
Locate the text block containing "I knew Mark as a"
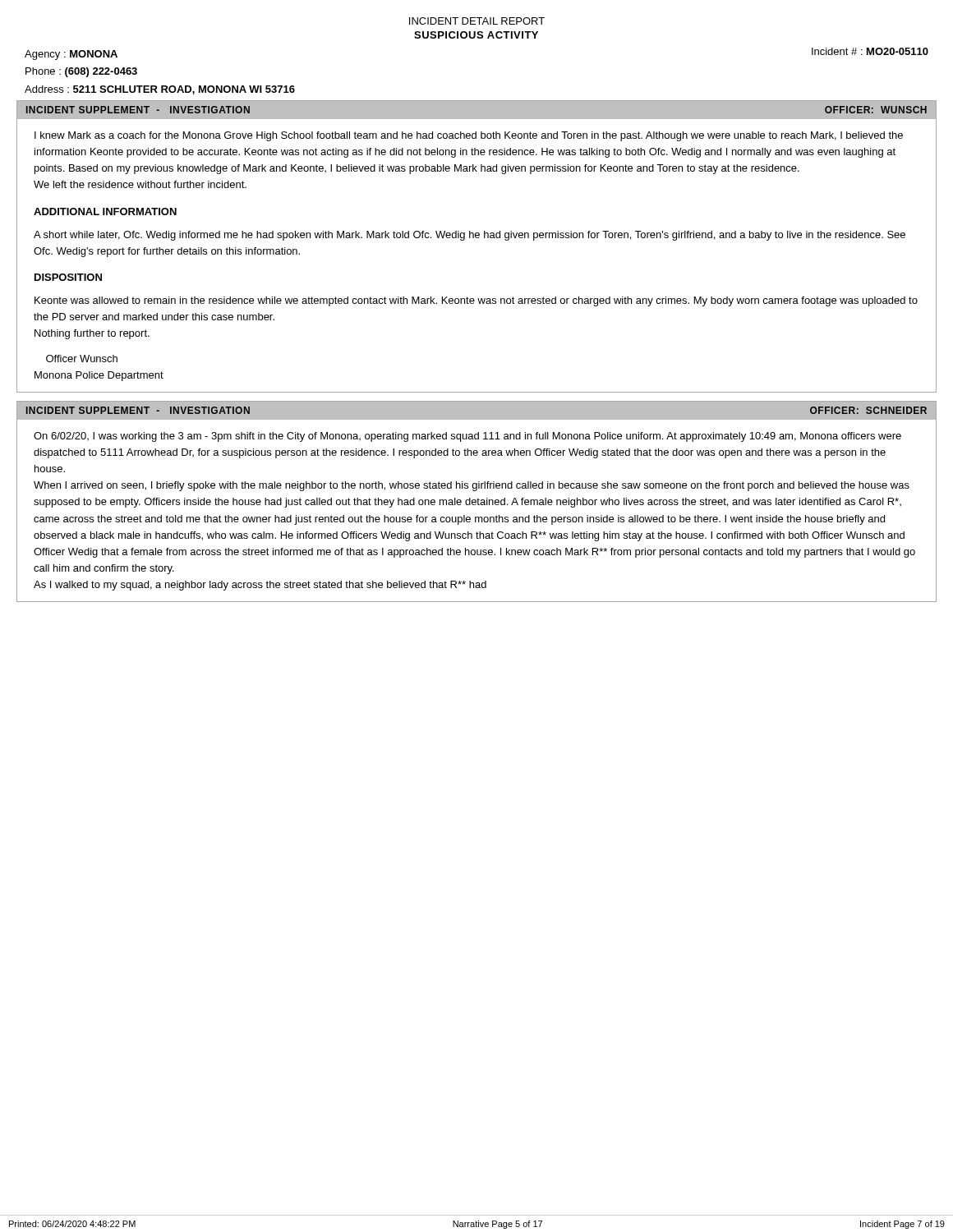tap(476, 152)
